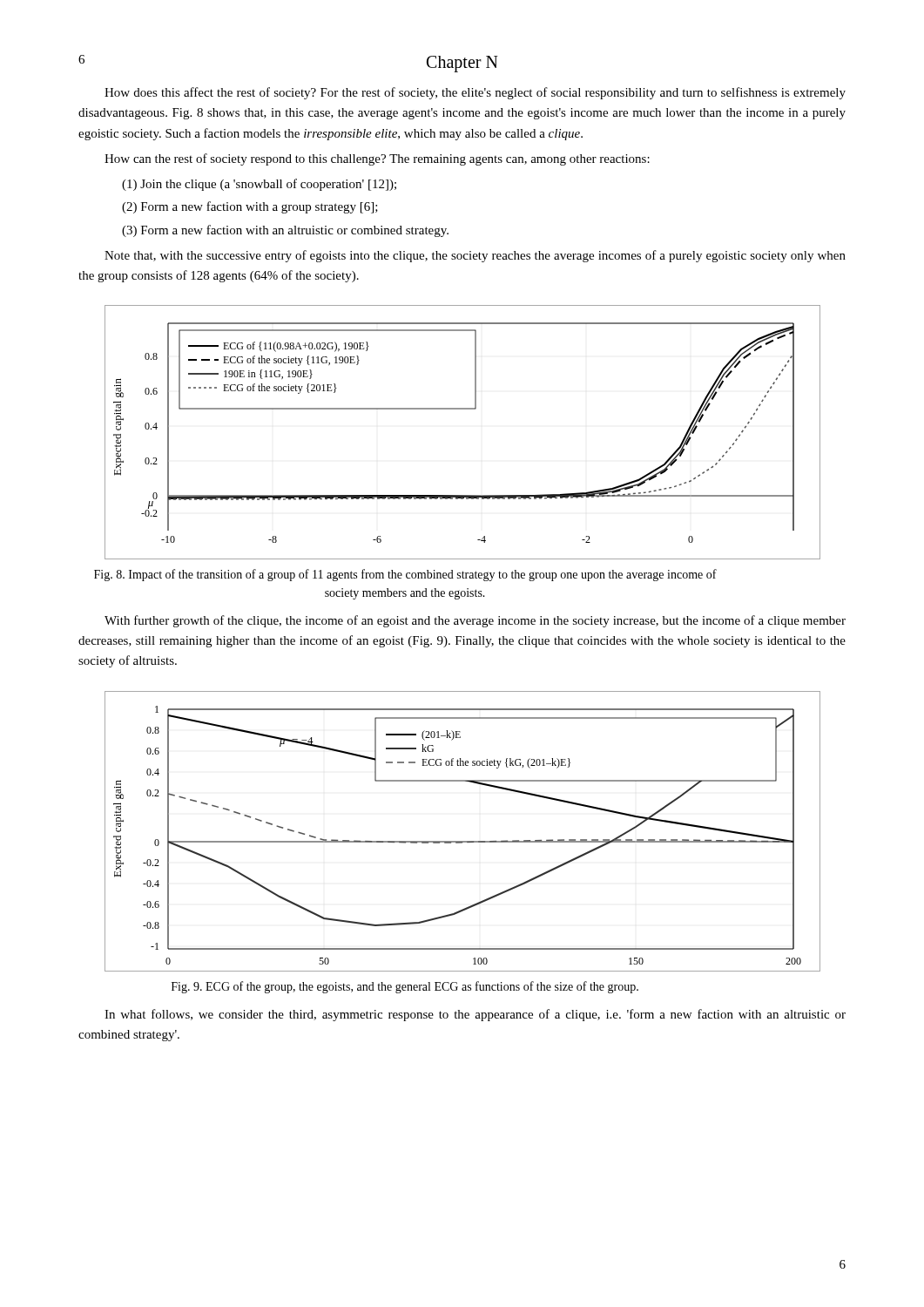Locate the text block that reads "With further growth of the clique, the"

tap(462, 640)
